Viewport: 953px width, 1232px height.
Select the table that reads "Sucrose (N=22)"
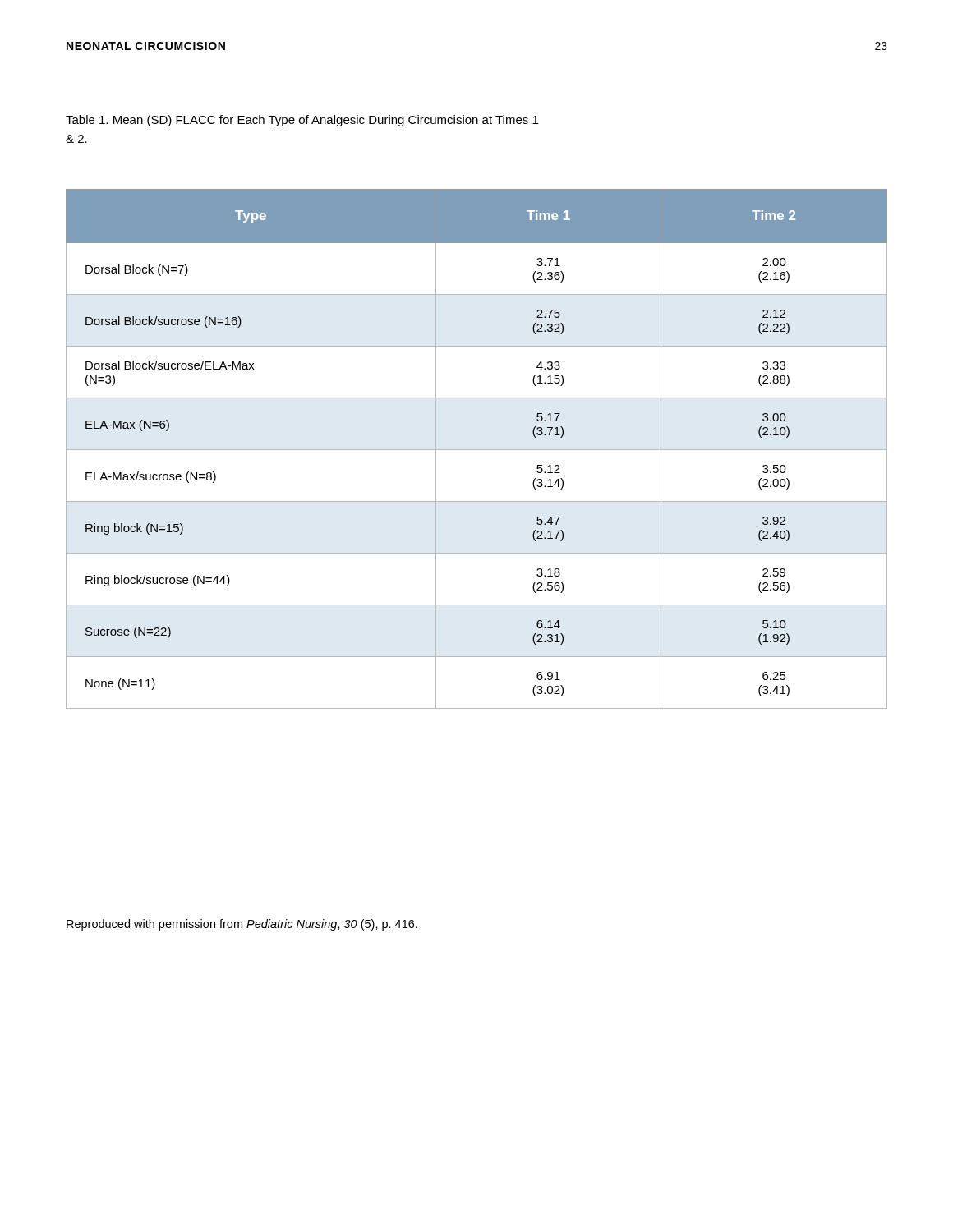pos(476,449)
